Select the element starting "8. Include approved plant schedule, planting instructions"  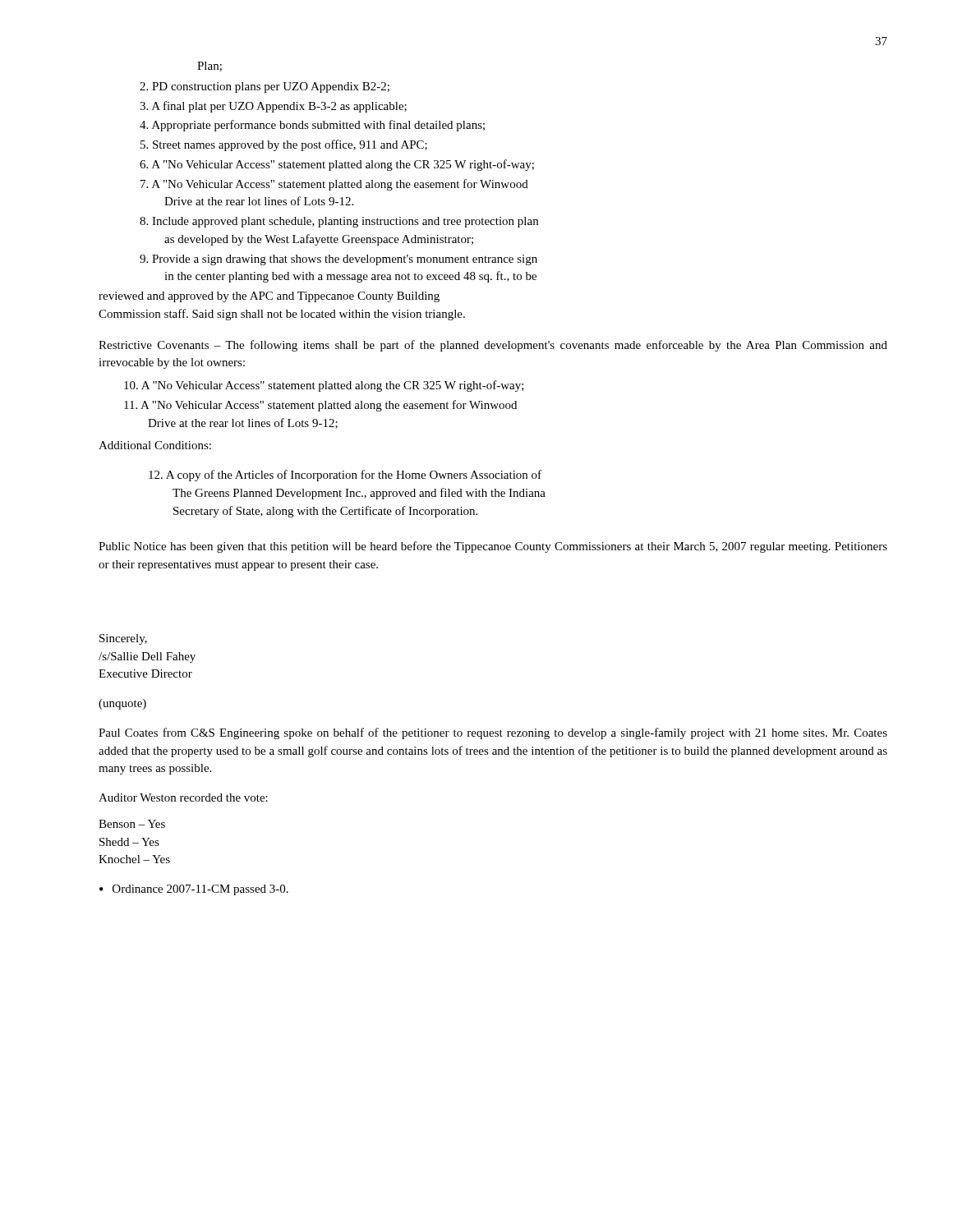click(x=339, y=231)
